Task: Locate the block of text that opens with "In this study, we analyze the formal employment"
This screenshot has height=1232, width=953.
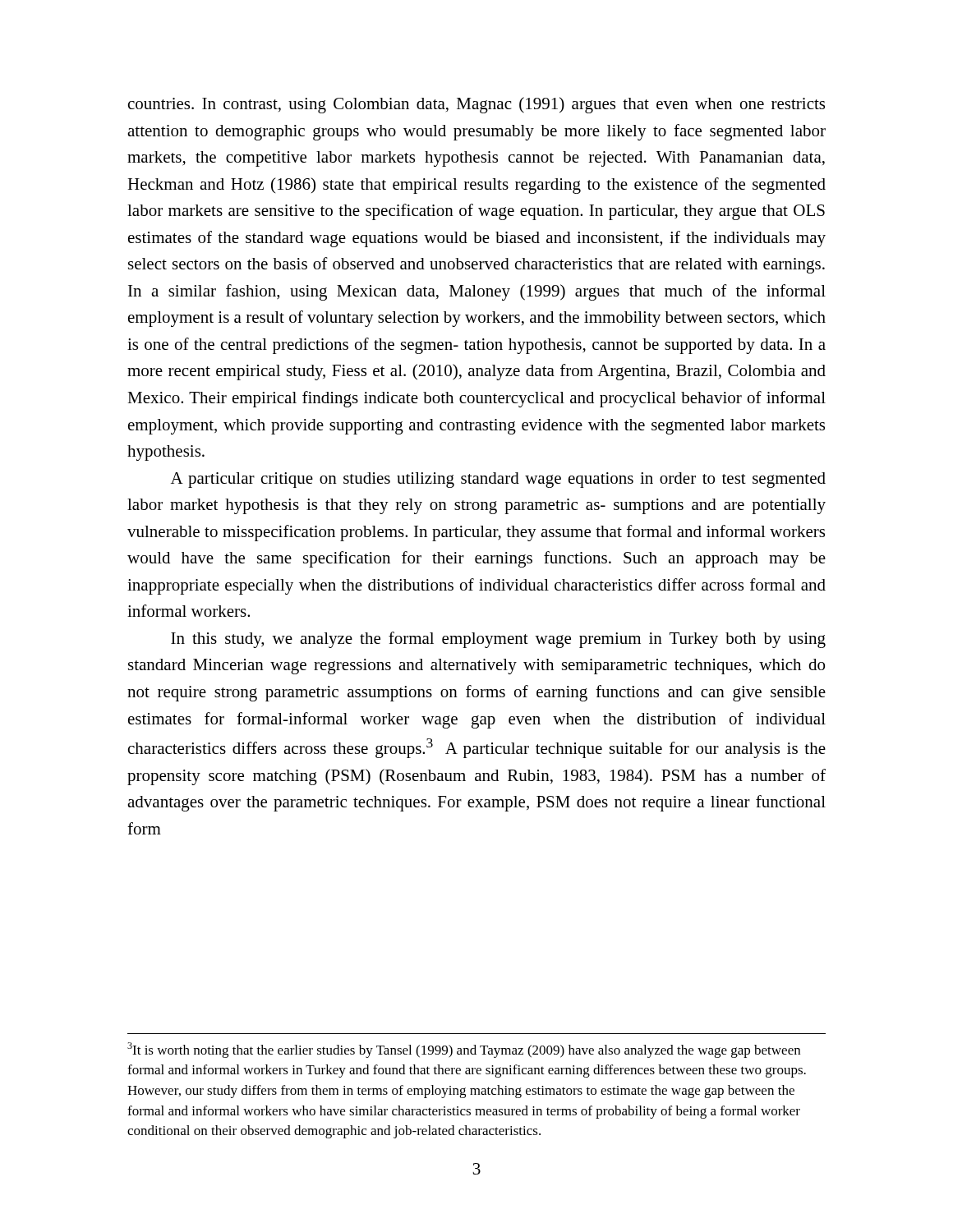Action: pos(476,733)
